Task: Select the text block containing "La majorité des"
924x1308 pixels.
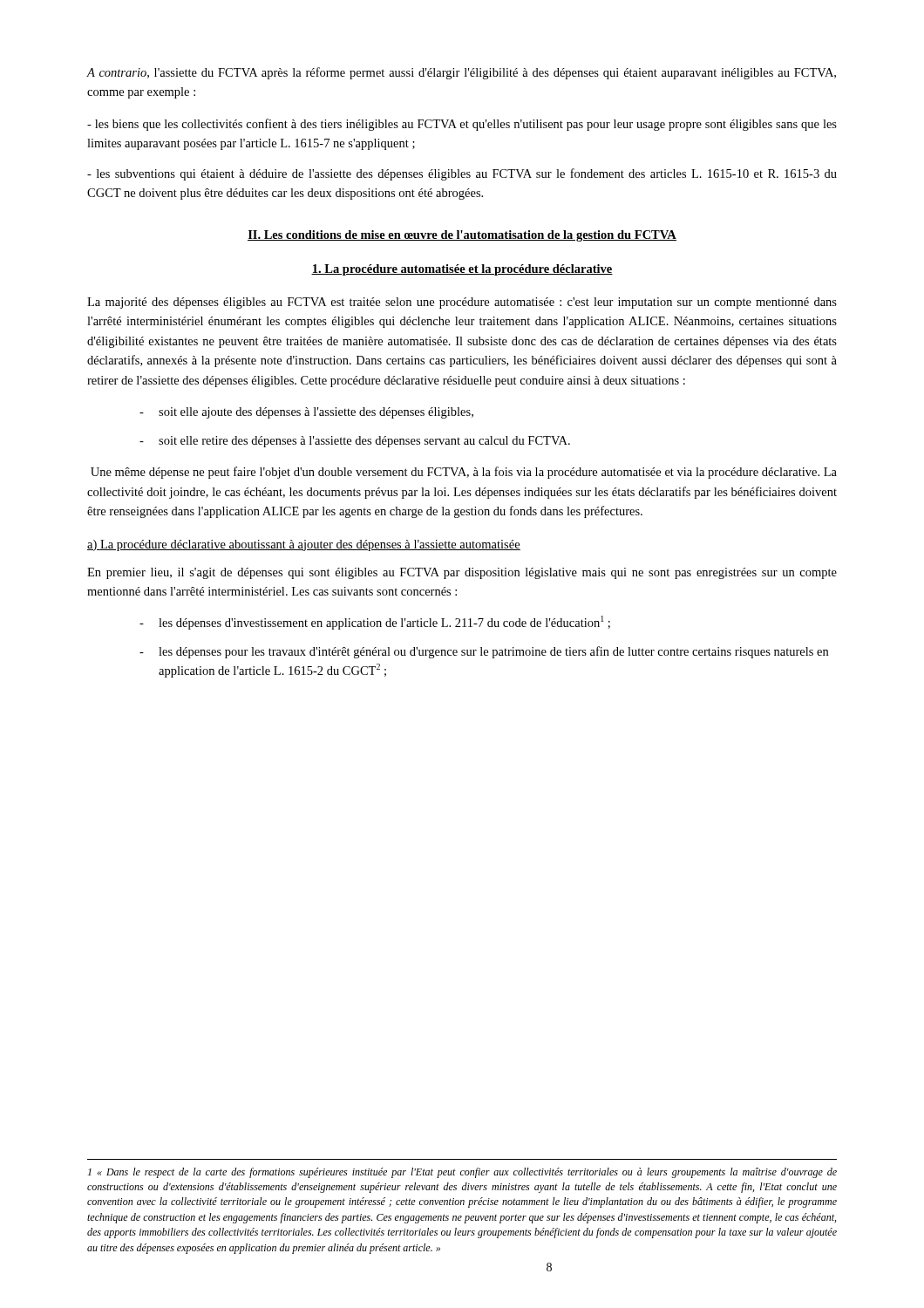Action: [x=462, y=341]
